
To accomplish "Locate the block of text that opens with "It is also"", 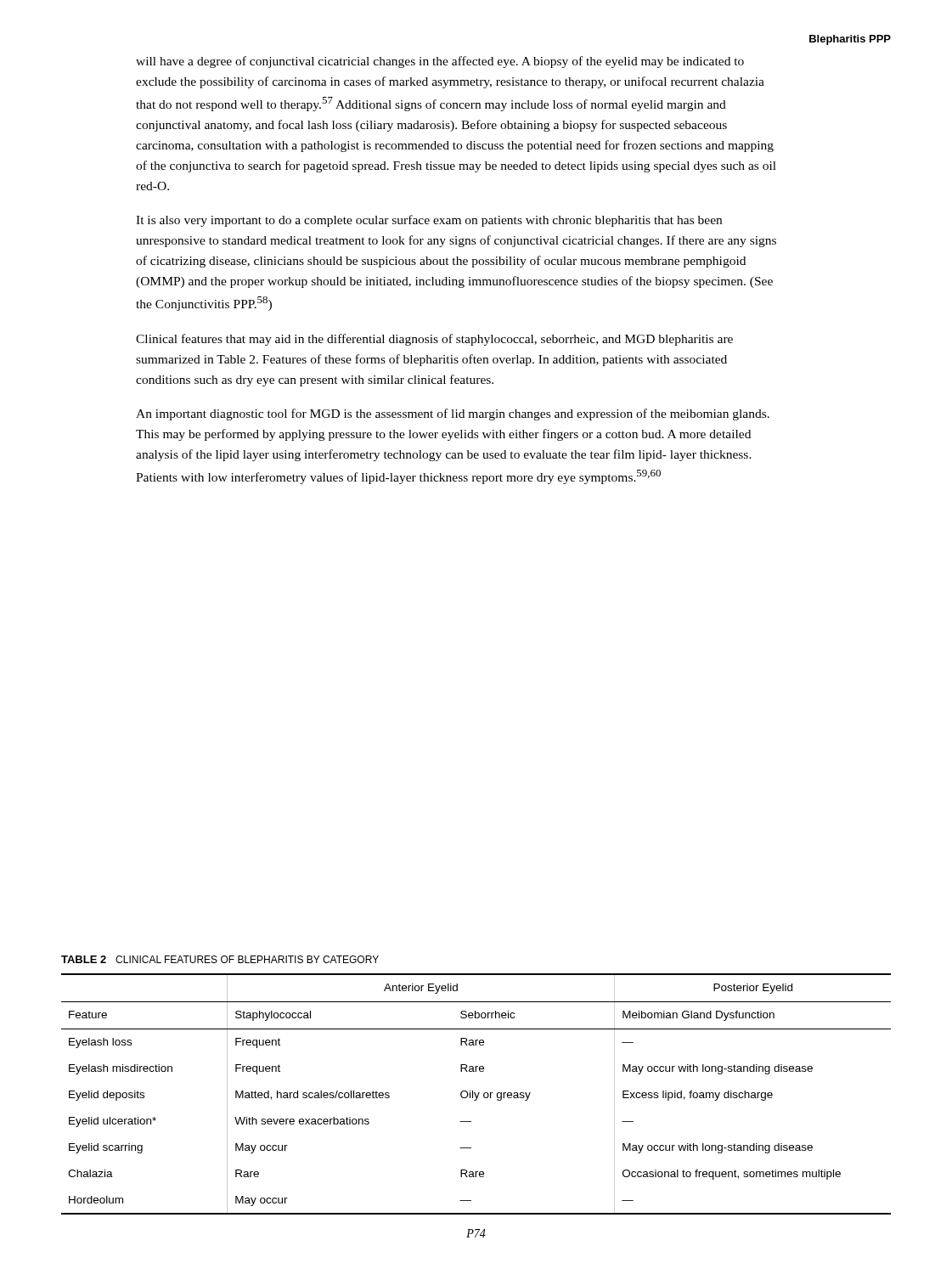I will point(456,262).
